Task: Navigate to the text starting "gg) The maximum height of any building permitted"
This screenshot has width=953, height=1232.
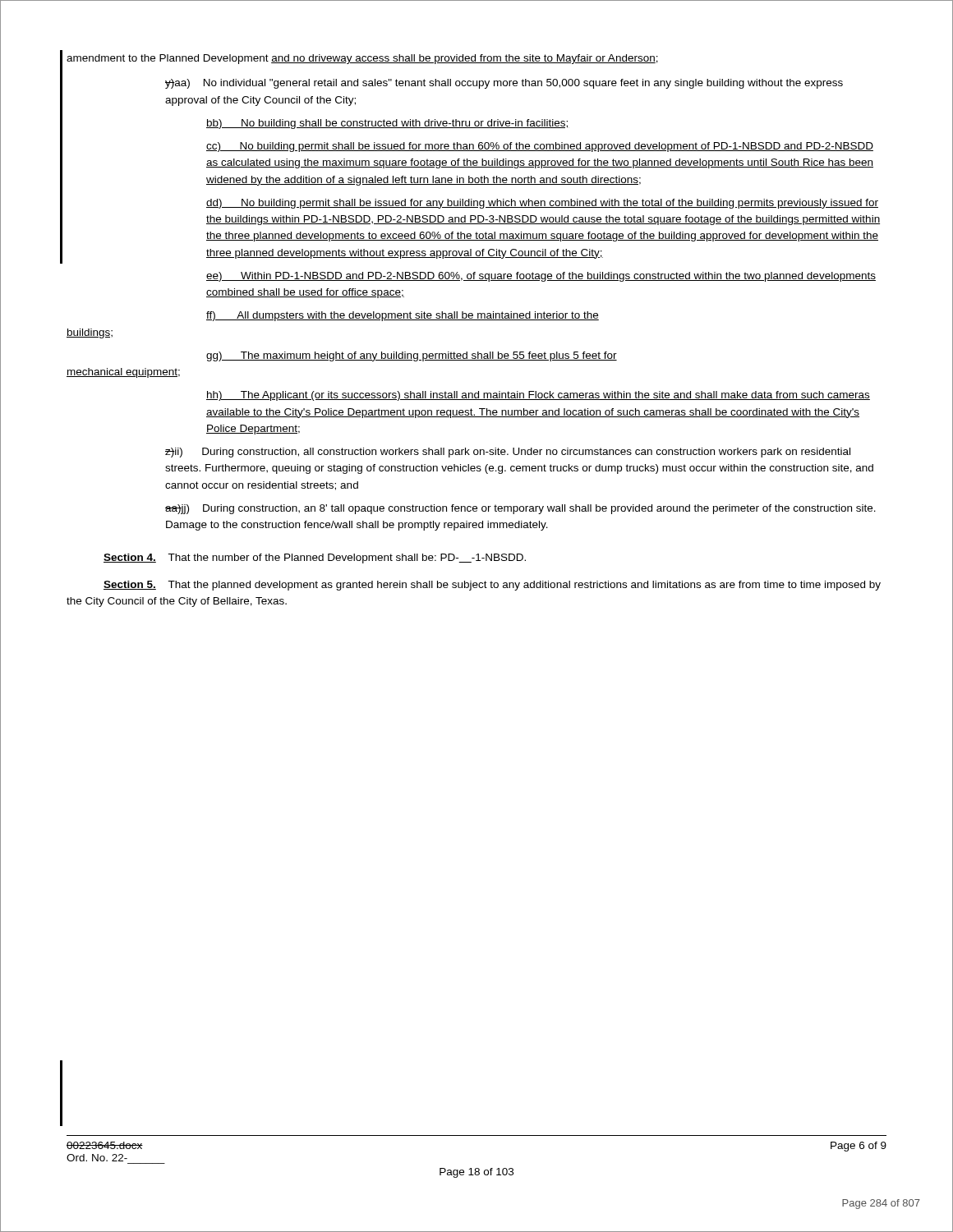Action: click(x=342, y=363)
